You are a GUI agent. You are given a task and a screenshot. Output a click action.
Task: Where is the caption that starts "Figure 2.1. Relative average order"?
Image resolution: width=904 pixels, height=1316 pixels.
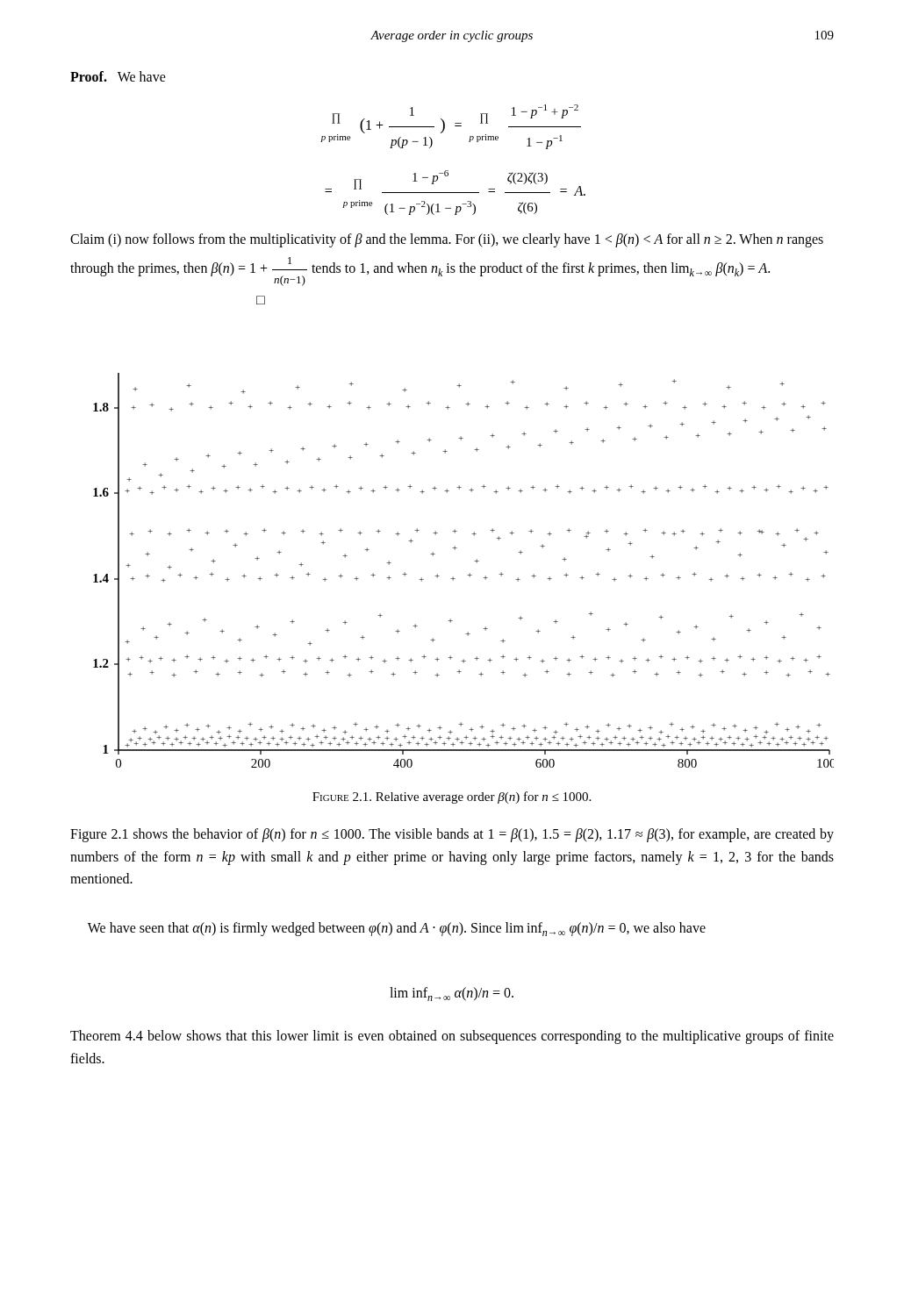[x=452, y=797]
